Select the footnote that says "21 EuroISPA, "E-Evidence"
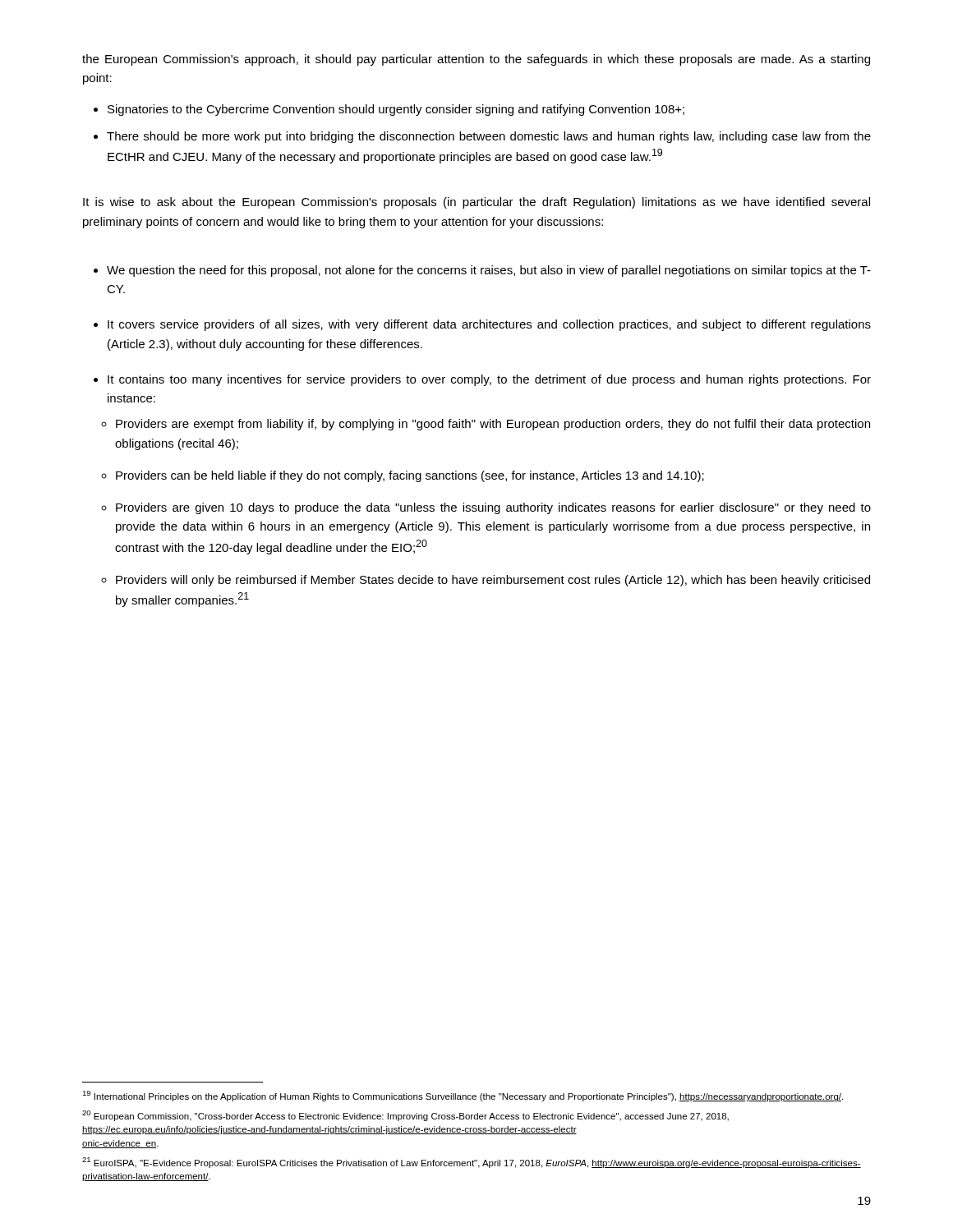Viewport: 953px width, 1232px height. coord(471,1168)
